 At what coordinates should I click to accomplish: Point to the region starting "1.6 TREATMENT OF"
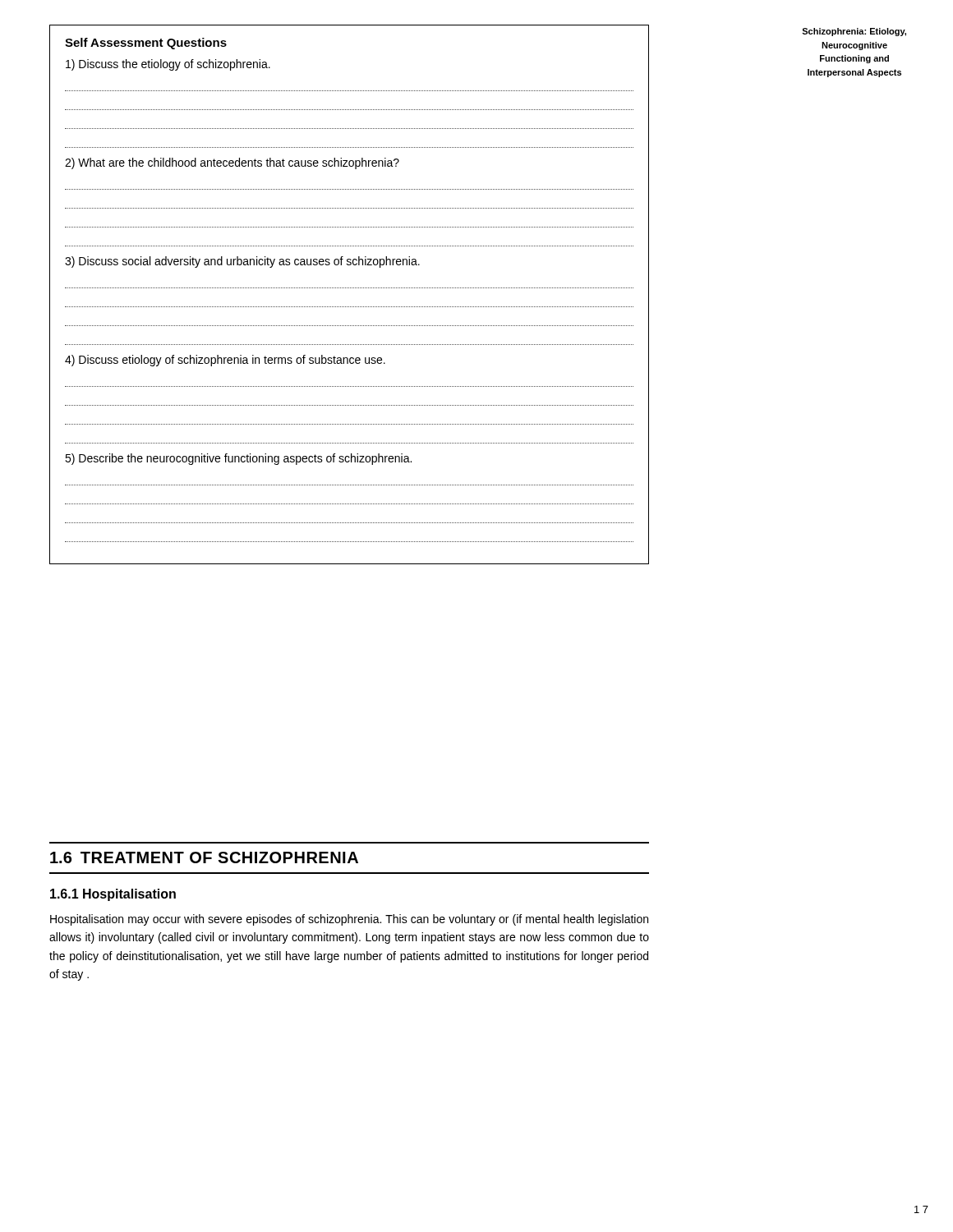tap(204, 858)
